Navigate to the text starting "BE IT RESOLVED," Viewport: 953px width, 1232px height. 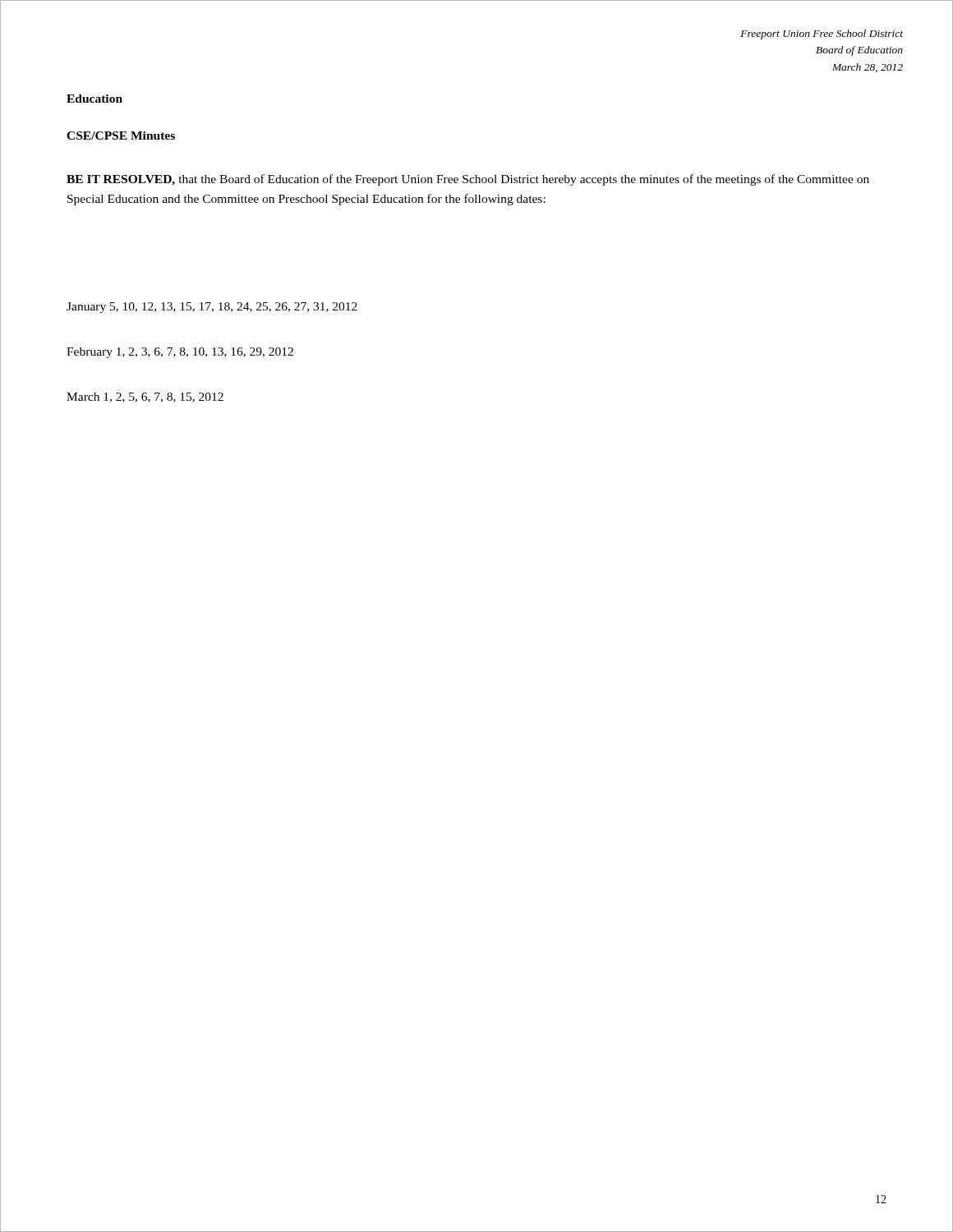[468, 188]
